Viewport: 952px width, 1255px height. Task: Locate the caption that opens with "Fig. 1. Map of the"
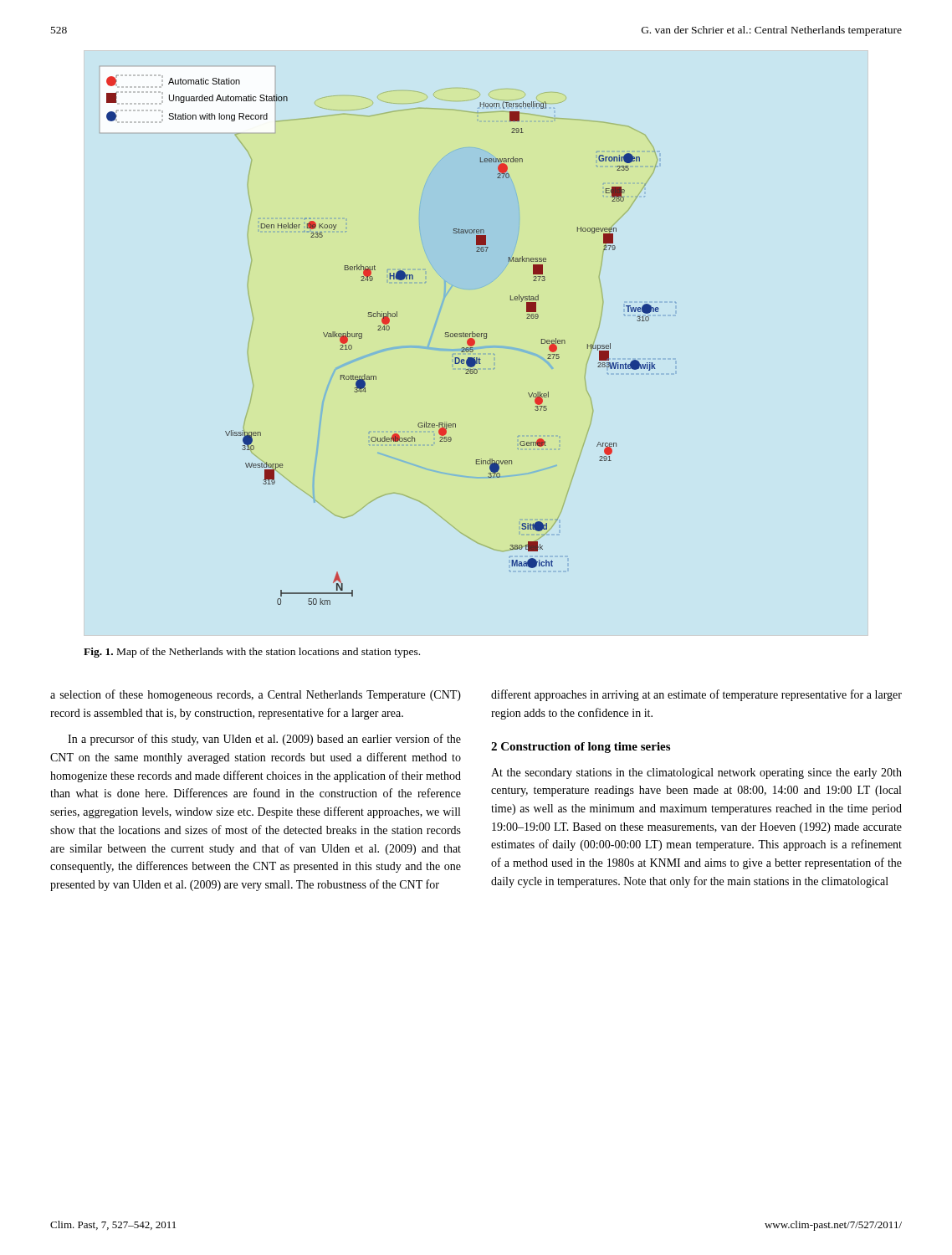pyautogui.click(x=252, y=651)
